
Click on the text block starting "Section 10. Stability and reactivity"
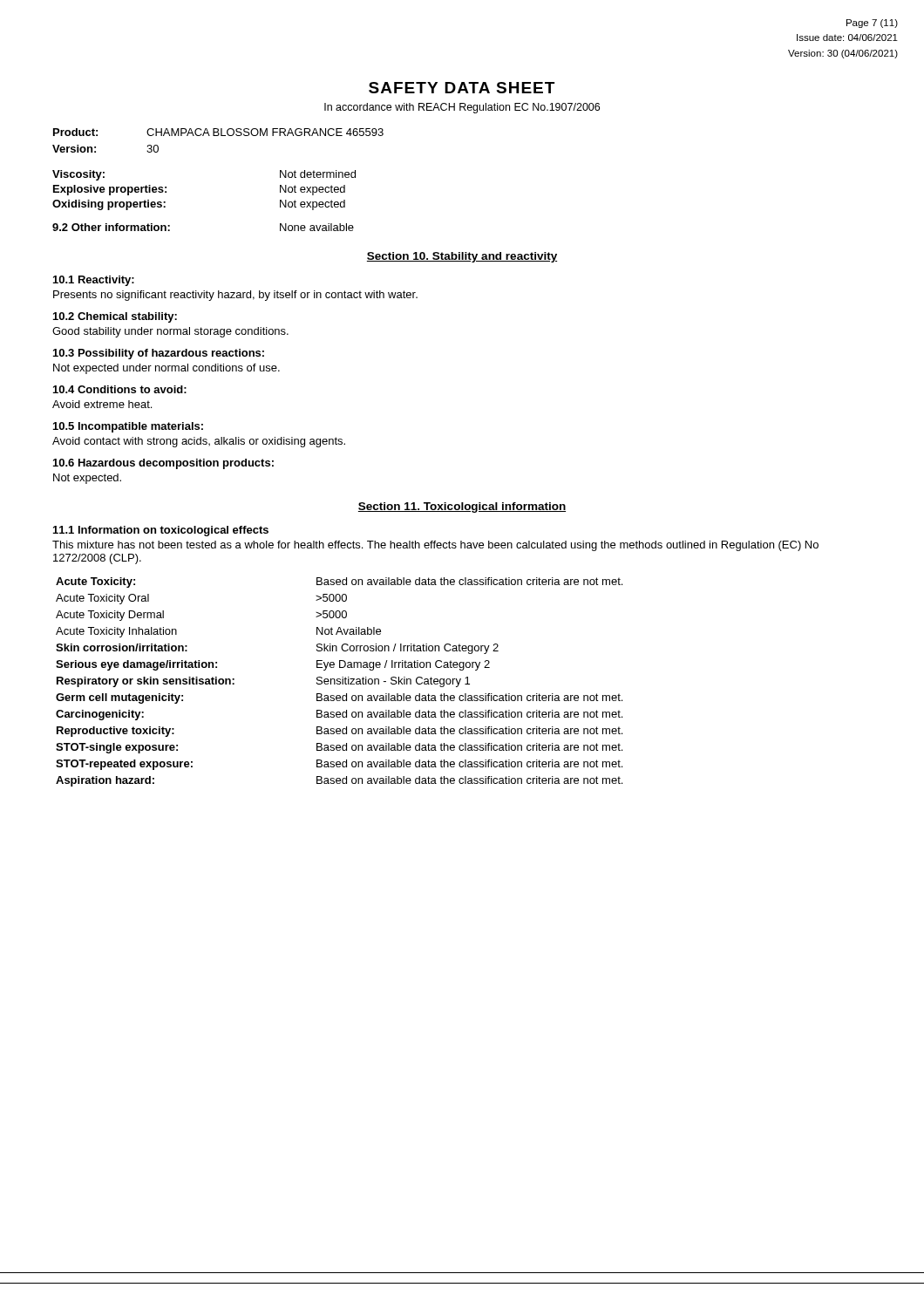point(462,256)
